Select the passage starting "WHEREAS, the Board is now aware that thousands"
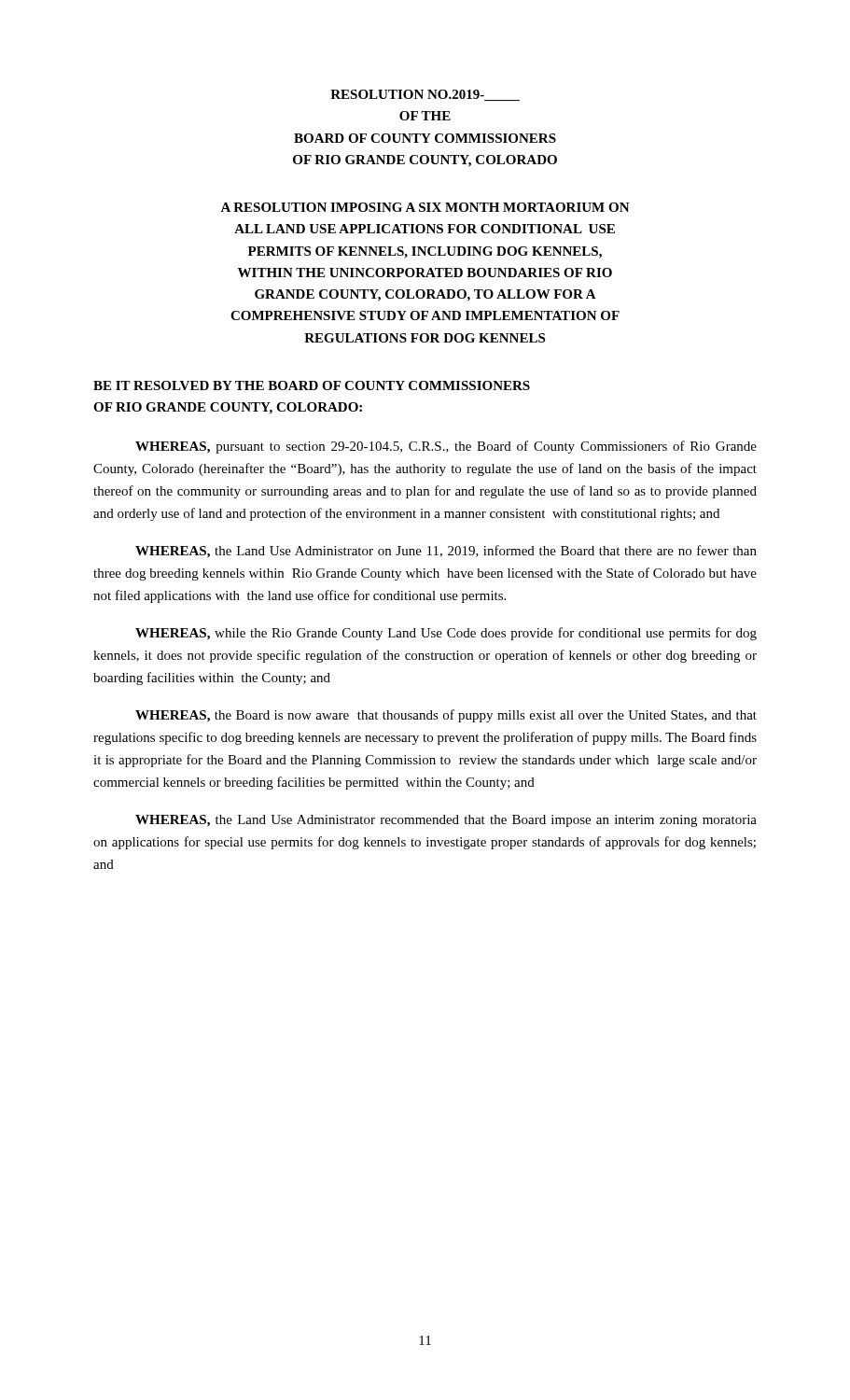This screenshot has width=850, height=1400. pos(425,749)
